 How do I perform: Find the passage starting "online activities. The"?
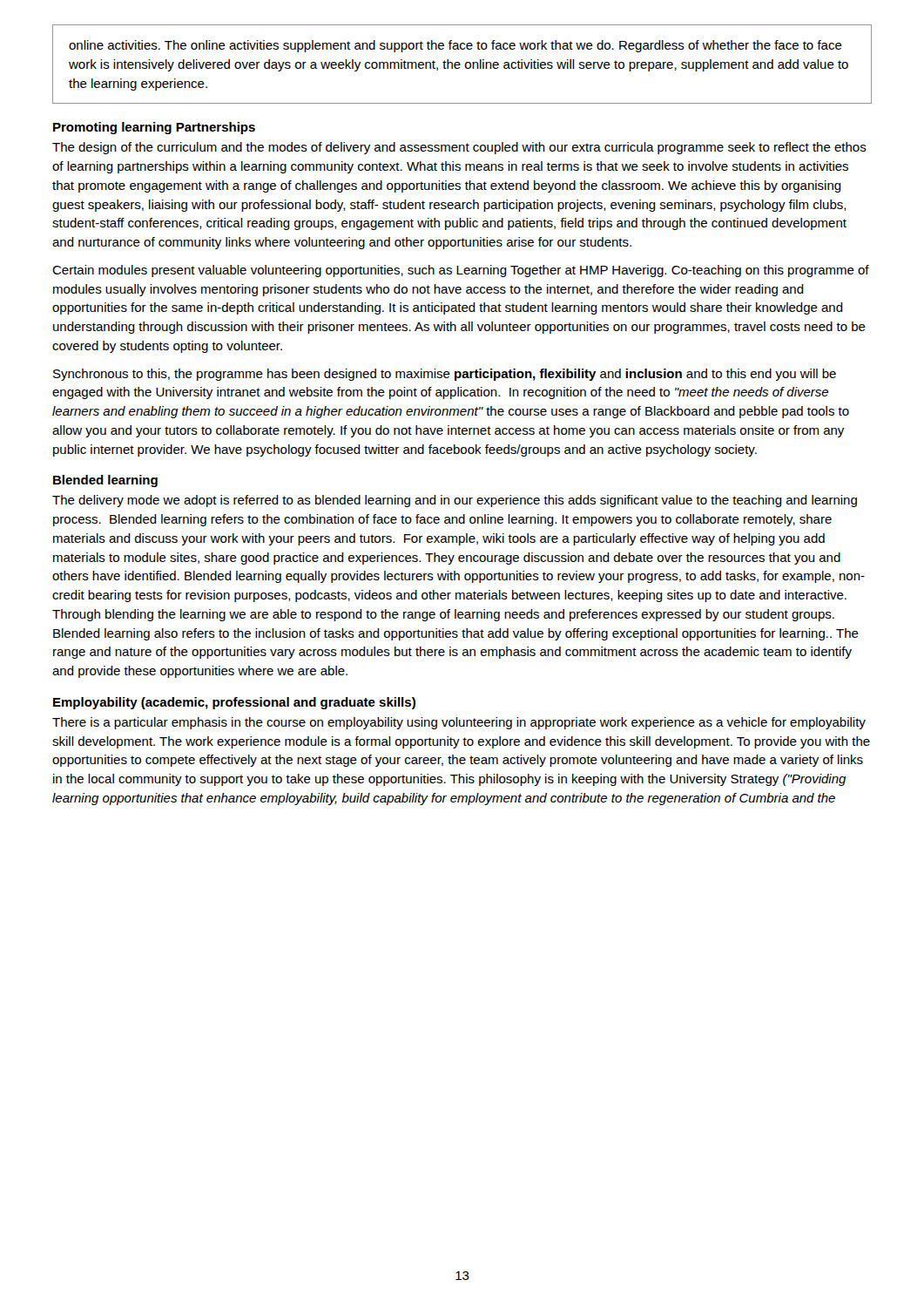[462, 64]
